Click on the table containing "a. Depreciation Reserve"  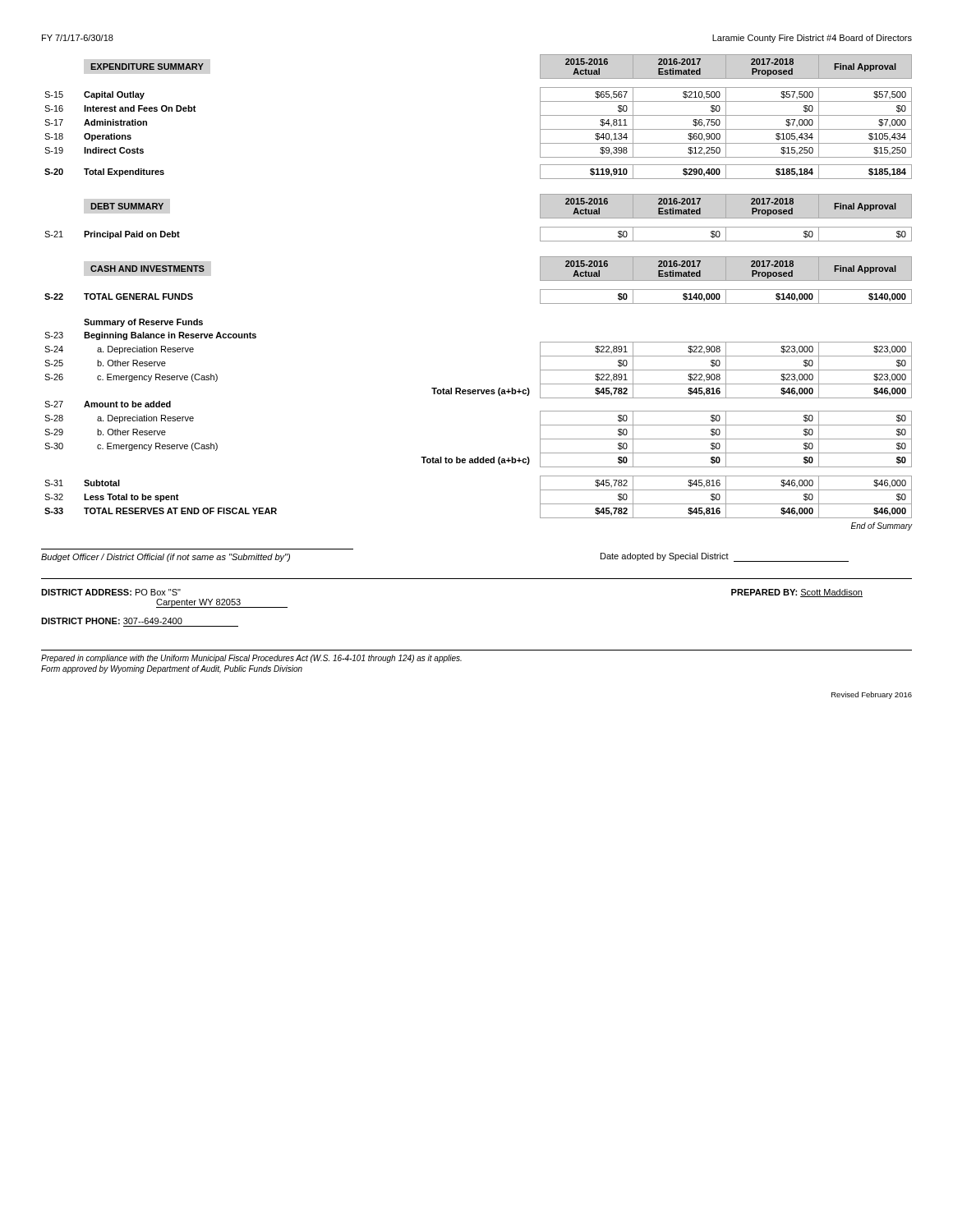[476, 423]
